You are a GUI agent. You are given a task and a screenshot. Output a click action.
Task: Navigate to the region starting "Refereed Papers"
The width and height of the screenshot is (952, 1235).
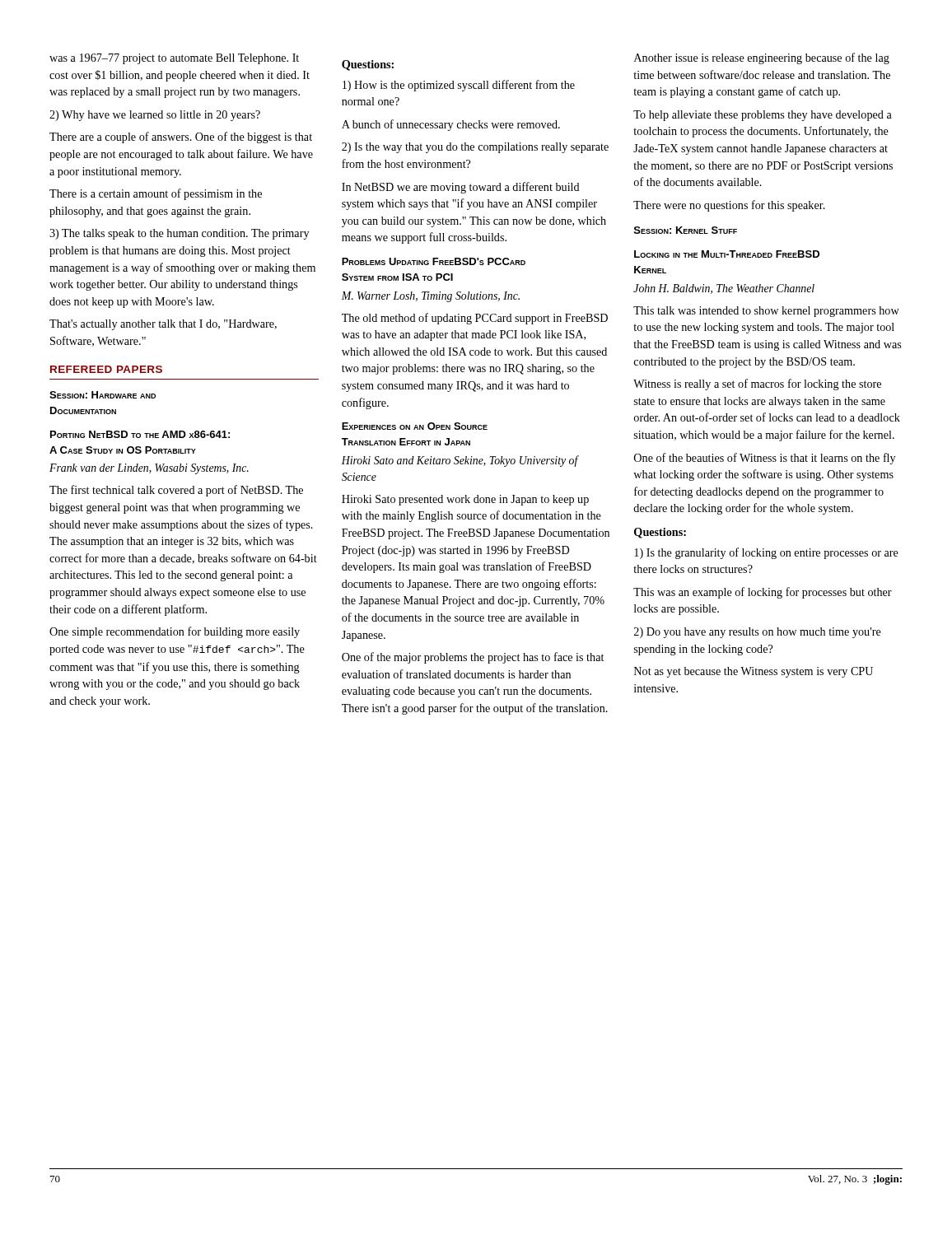pyautogui.click(x=106, y=369)
